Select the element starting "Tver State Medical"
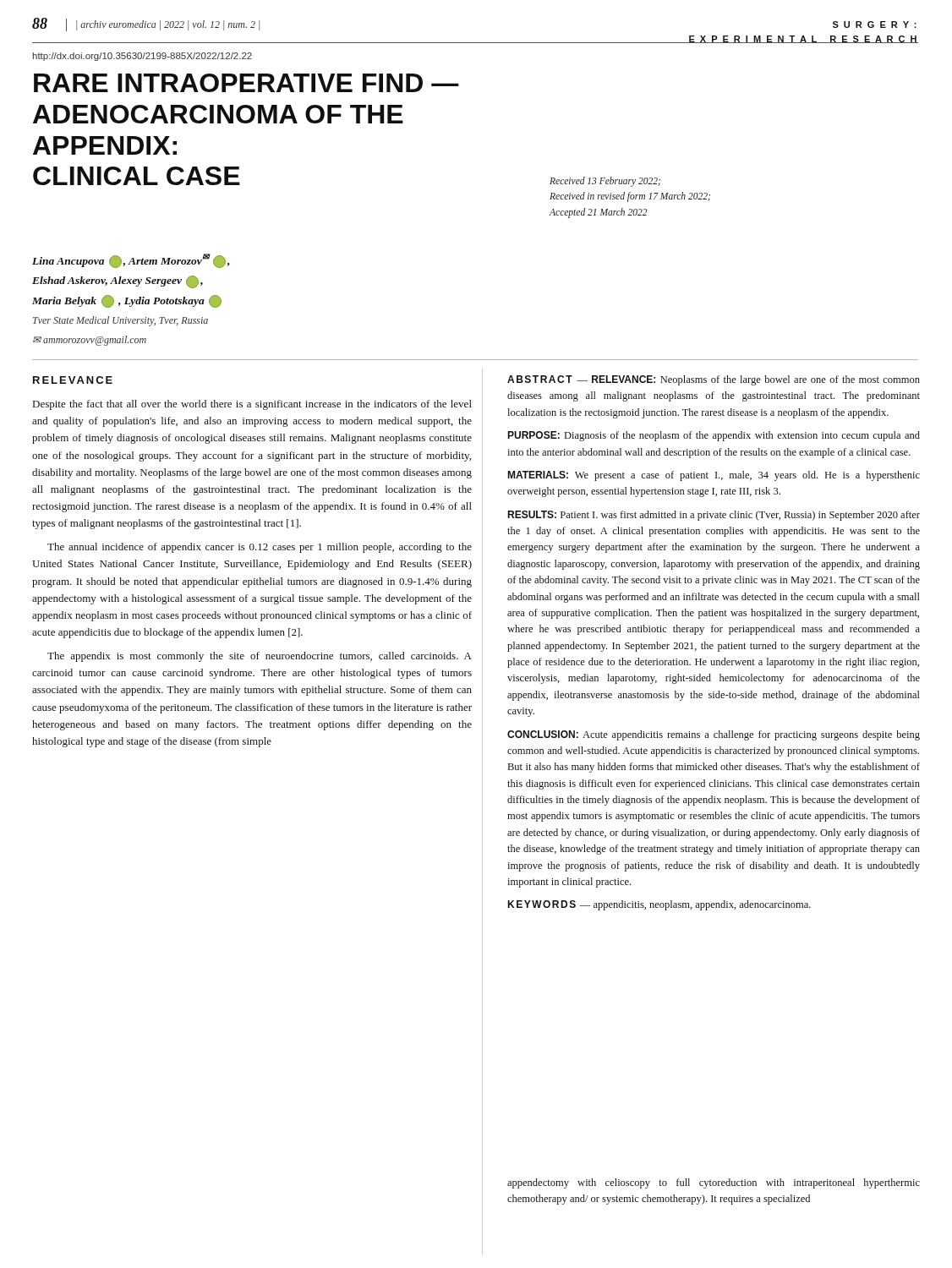Image resolution: width=952 pixels, height=1268 pixels. (120, 320)
